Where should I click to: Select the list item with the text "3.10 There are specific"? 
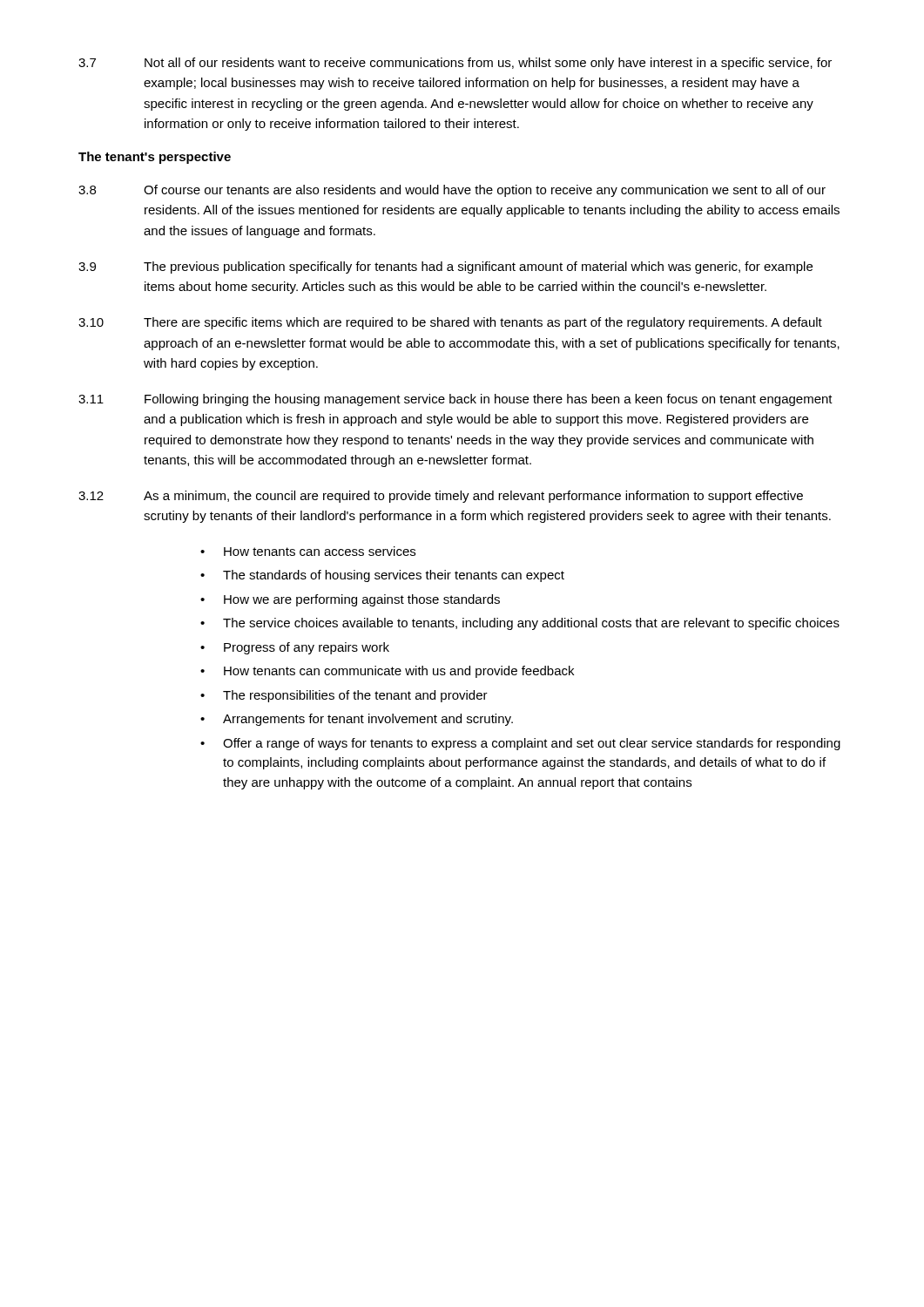click(x=462, y=342)
